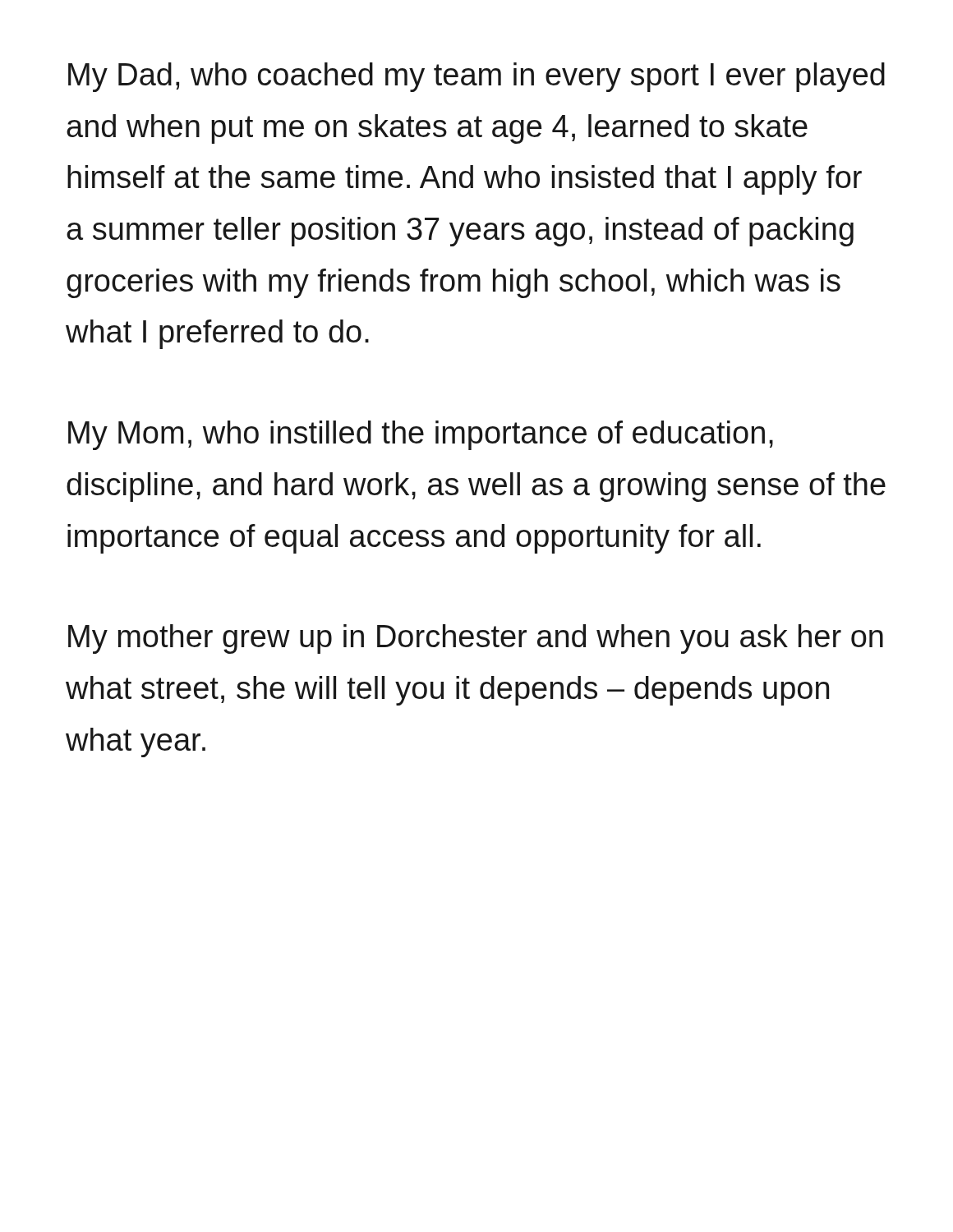
Task: Click on the text starting "My mother grew"
Action: point(475,688)
